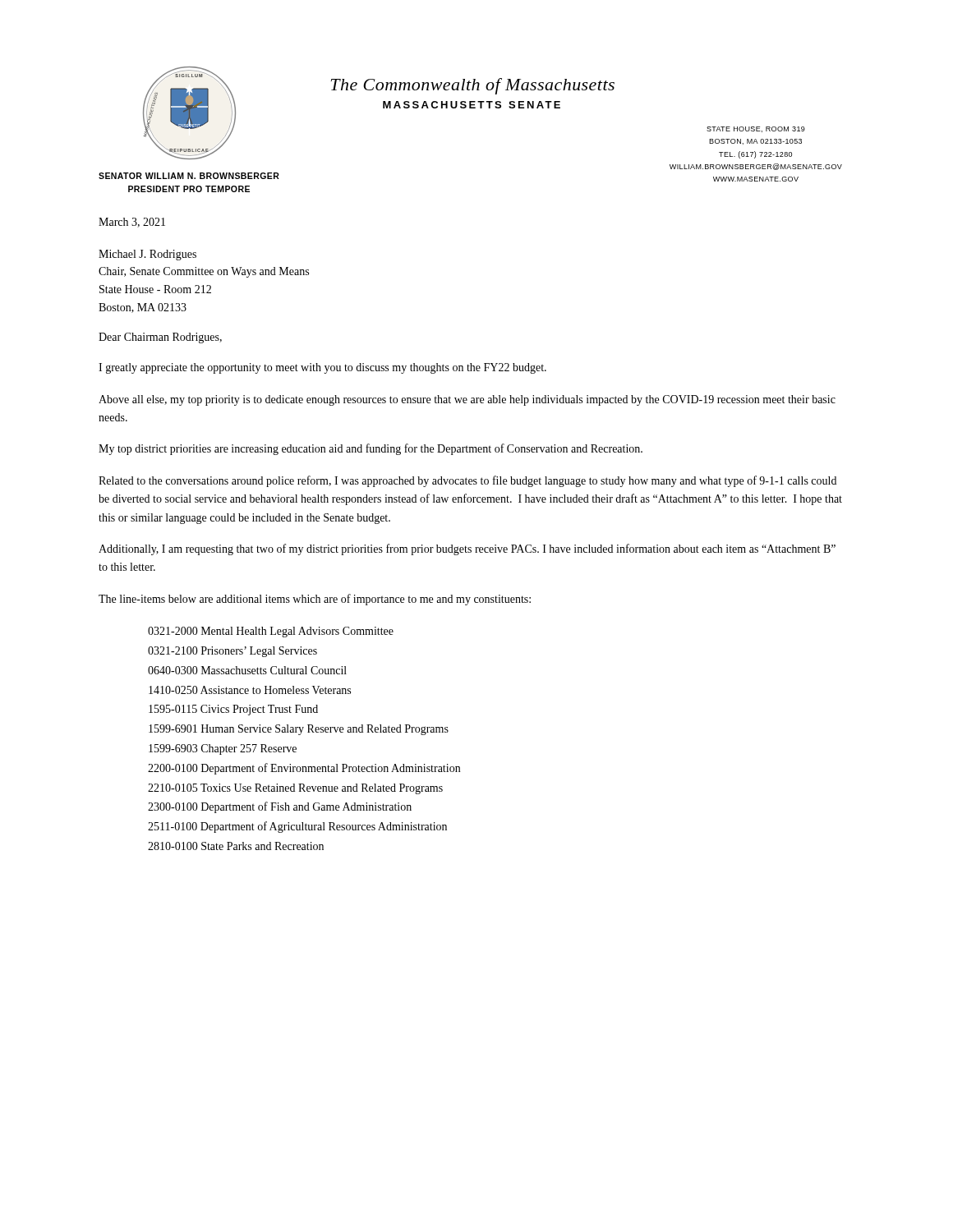
Task: Click on the element starting "State House, Room 319 Boston, MA"
Action: tap(756, 154)
